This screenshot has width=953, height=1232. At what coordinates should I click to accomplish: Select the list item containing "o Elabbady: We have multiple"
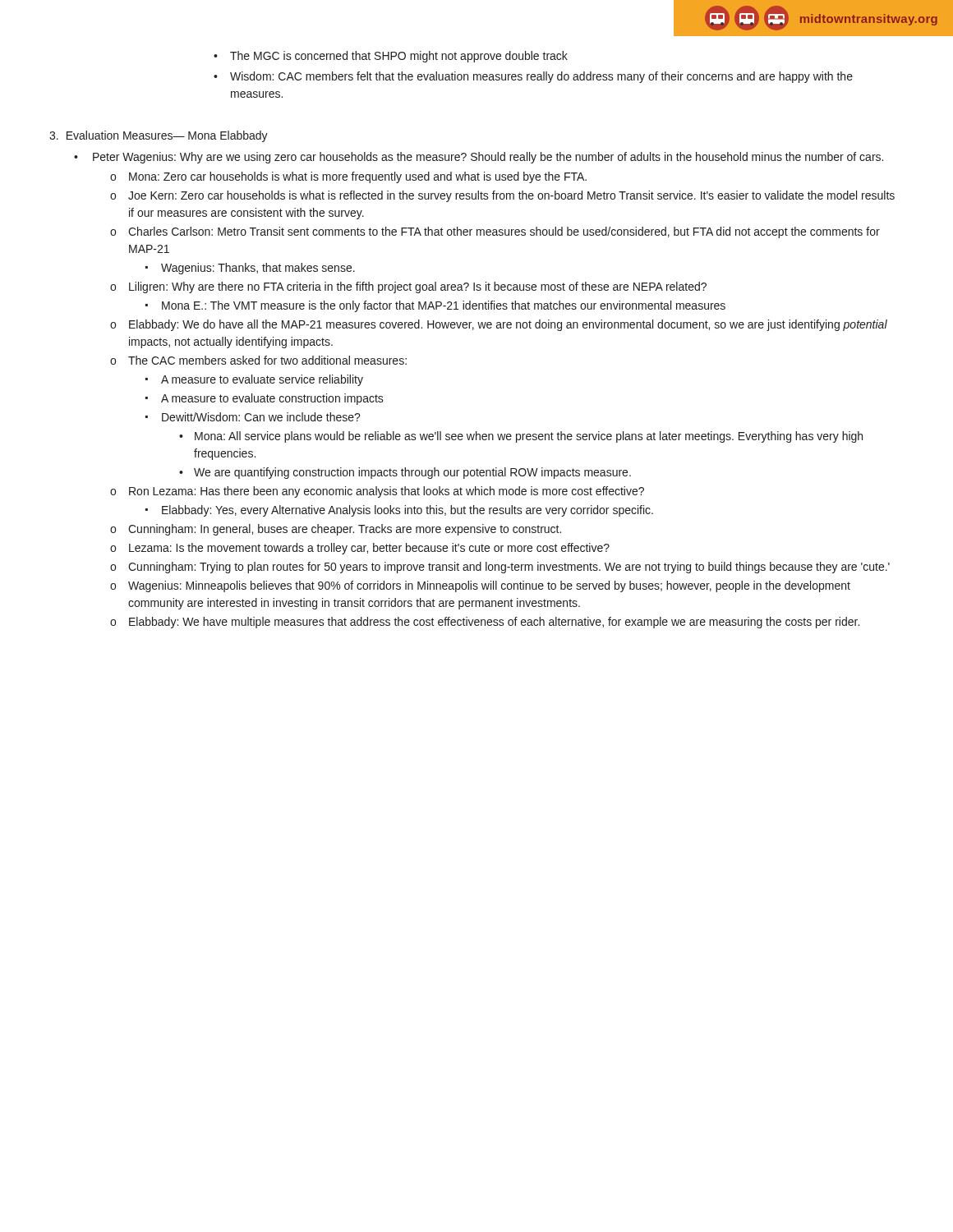pos(485,622)
